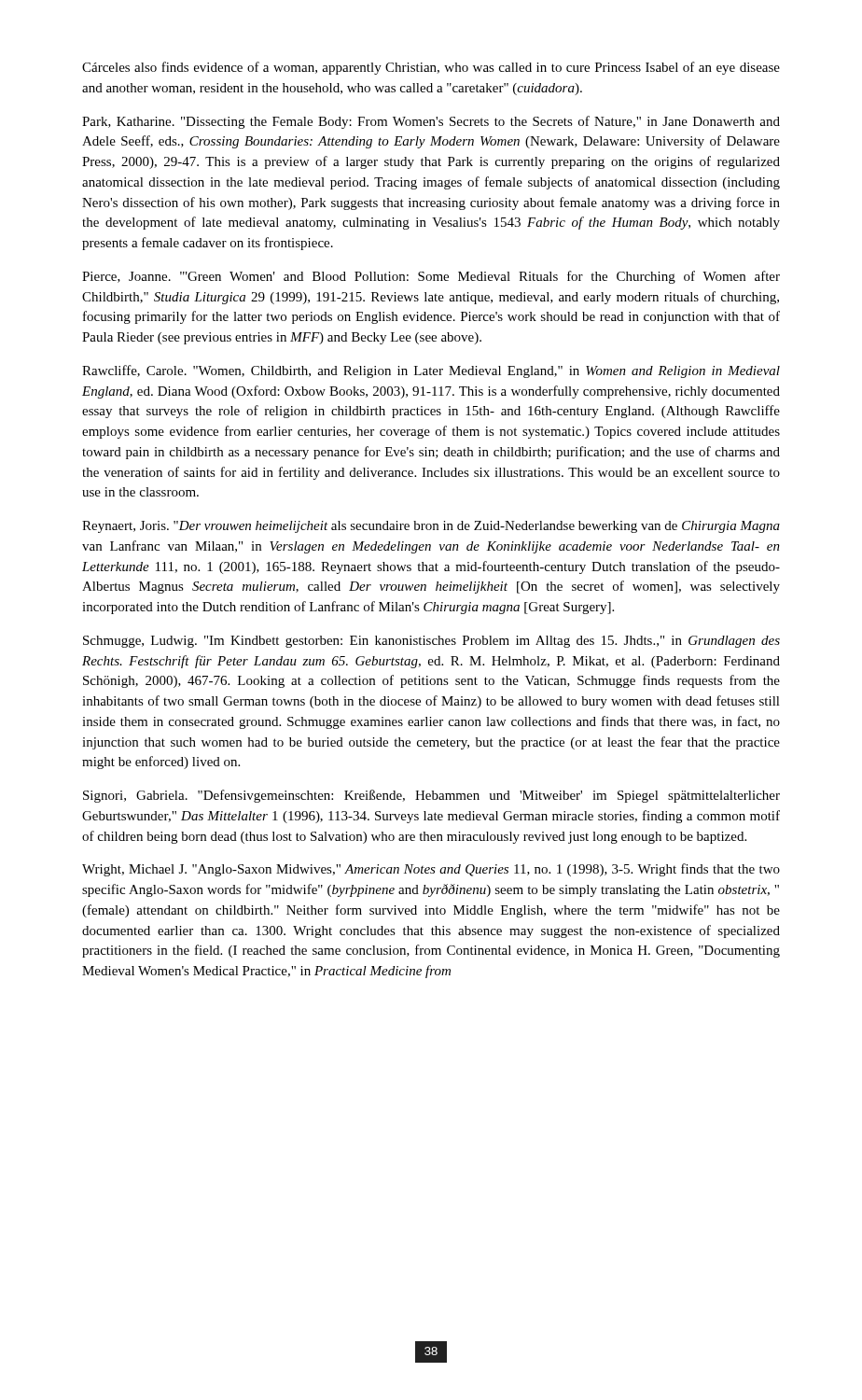This screenshot has height=1400, width=862.
Task: Click on the text starting "Park, Katharine. "Dissecting the Female Body: From Women's"
Action: click(x=431, y=182)
